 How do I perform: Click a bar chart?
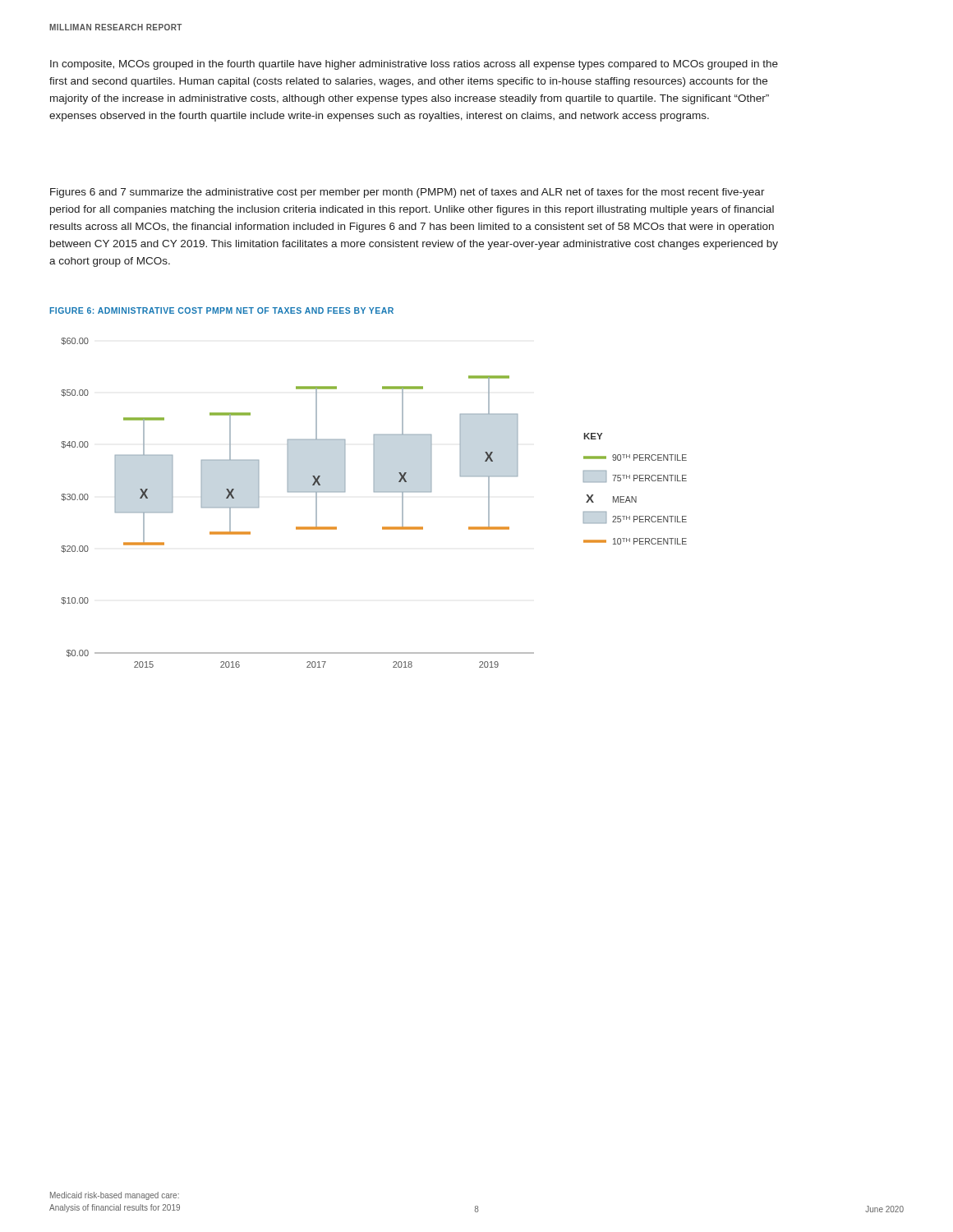point(386,517)
